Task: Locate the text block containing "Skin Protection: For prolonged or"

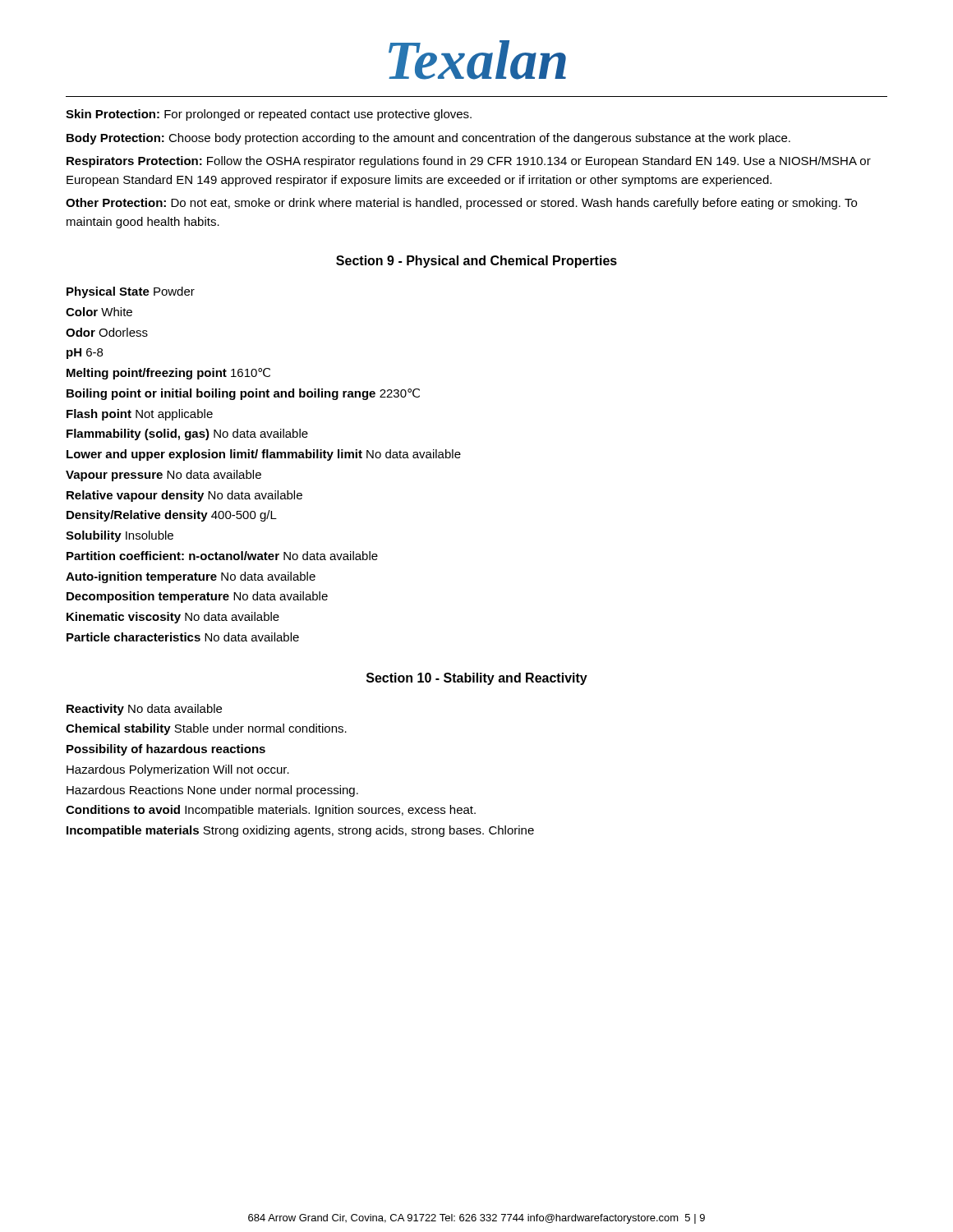Action: click(x=269, y=114)
